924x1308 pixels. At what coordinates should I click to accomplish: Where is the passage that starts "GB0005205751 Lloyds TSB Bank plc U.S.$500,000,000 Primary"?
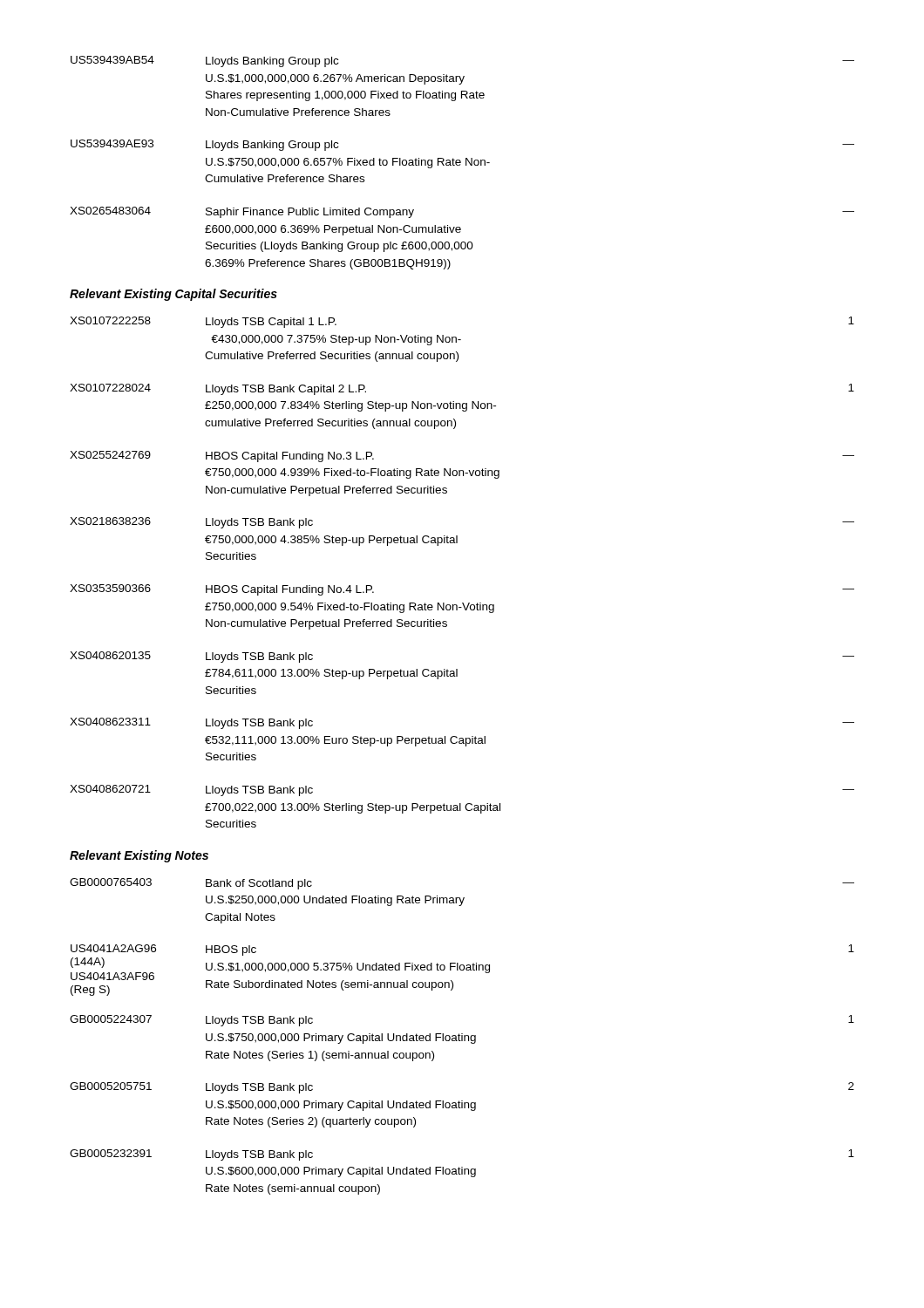462,1104
